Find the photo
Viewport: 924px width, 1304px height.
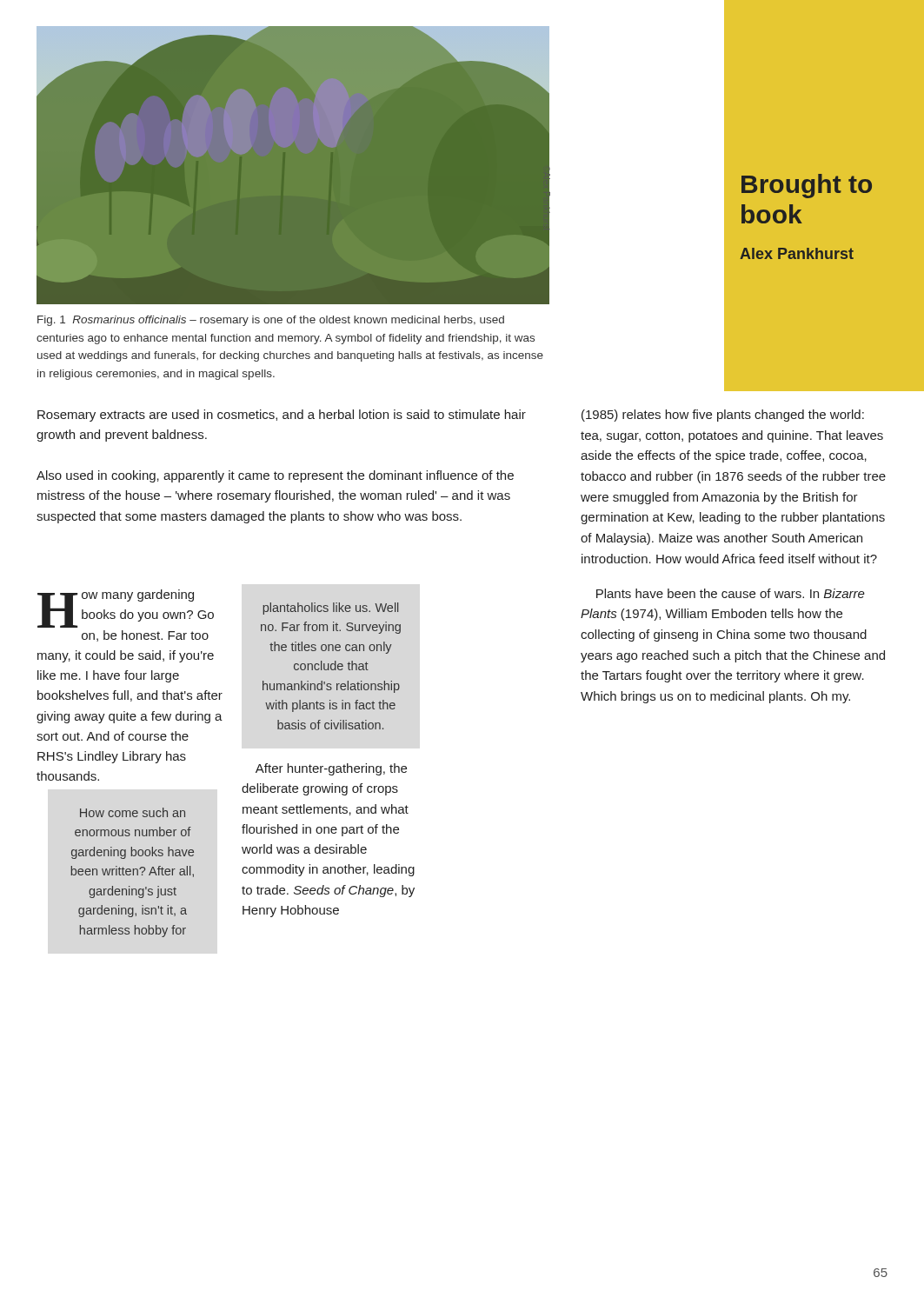coord(293,165)
